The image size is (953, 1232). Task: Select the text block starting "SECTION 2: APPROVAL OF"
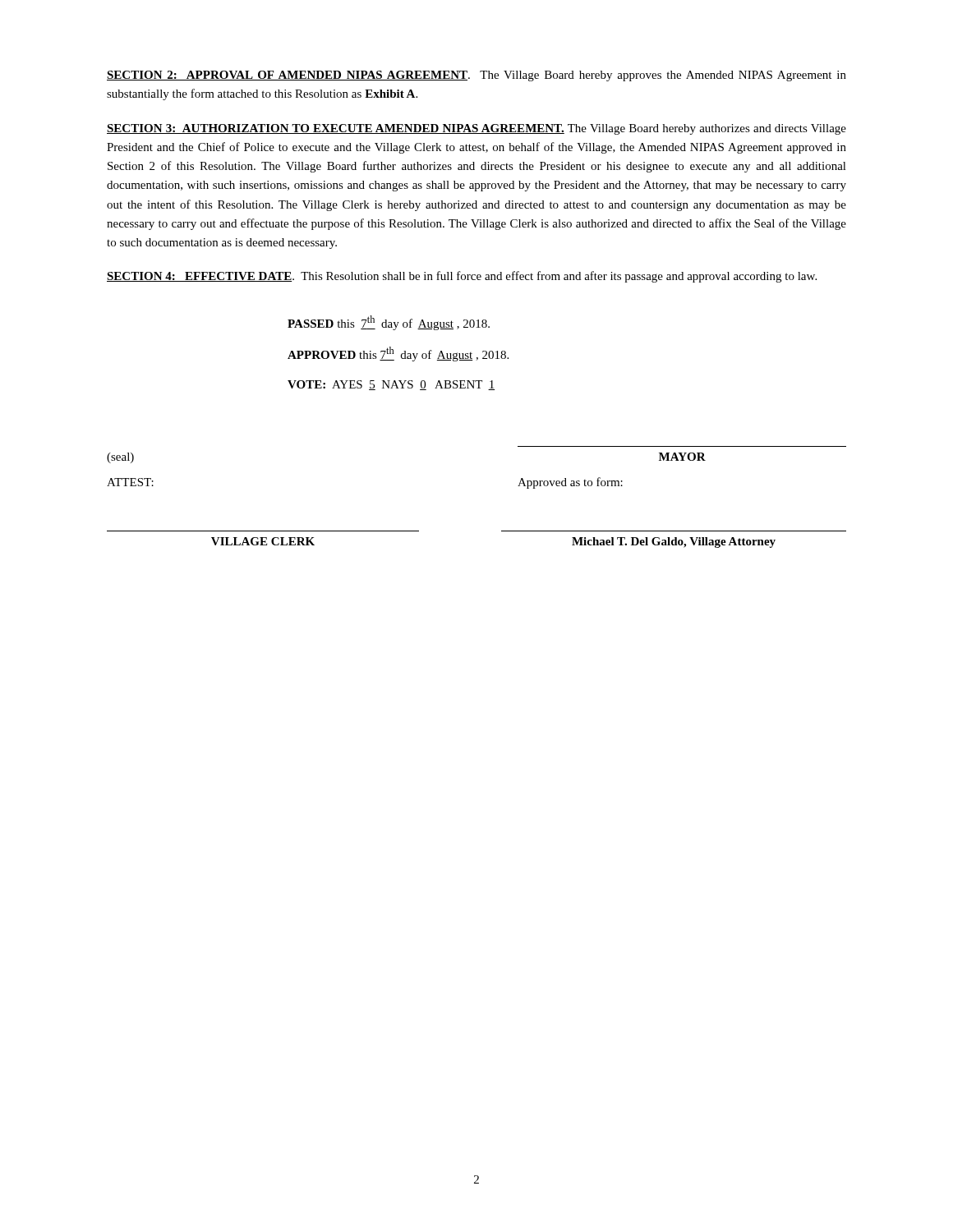point(476,85)
